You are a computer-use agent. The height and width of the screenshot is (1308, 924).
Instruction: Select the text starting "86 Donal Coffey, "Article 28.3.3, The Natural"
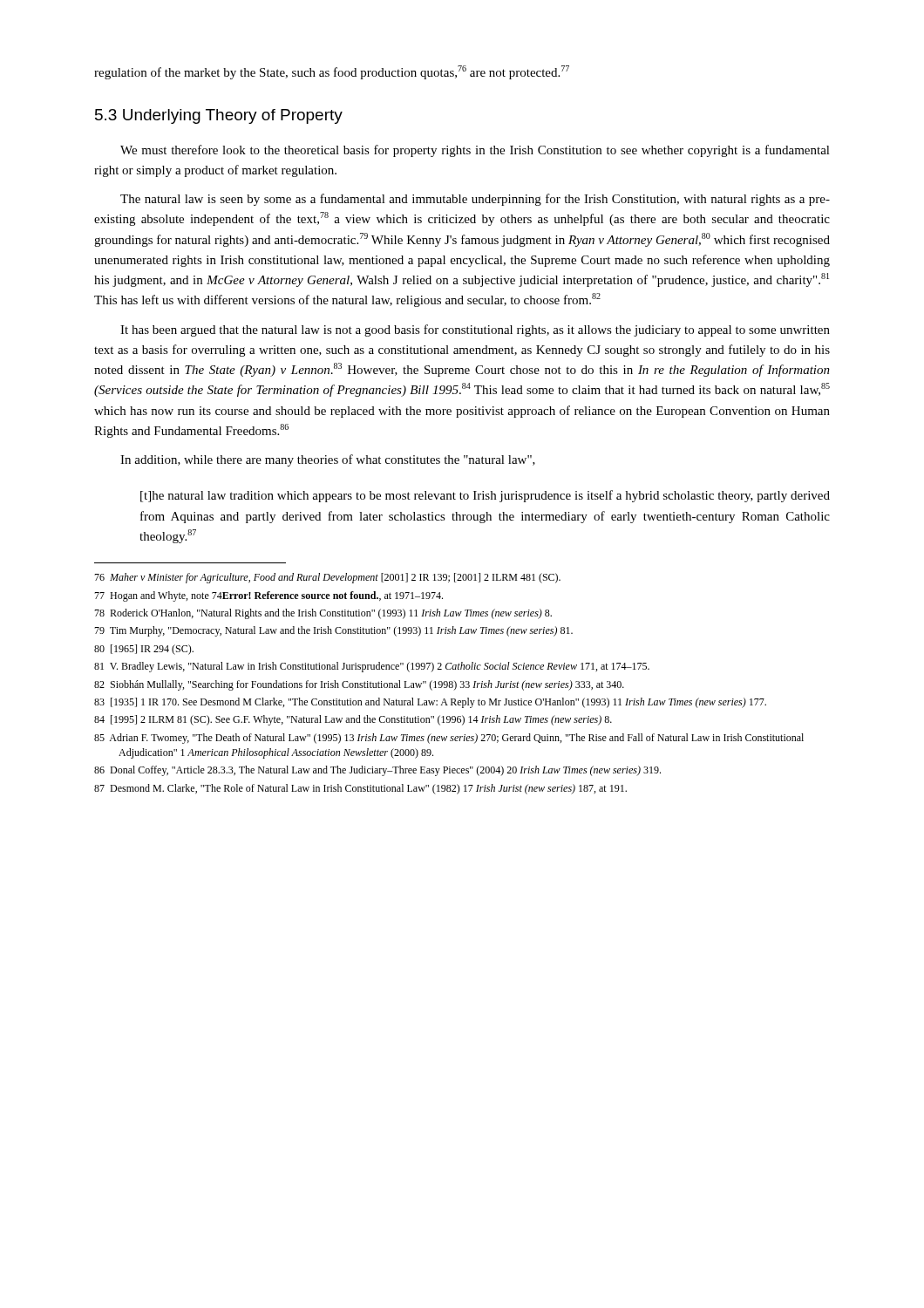[x=378, y=770]
